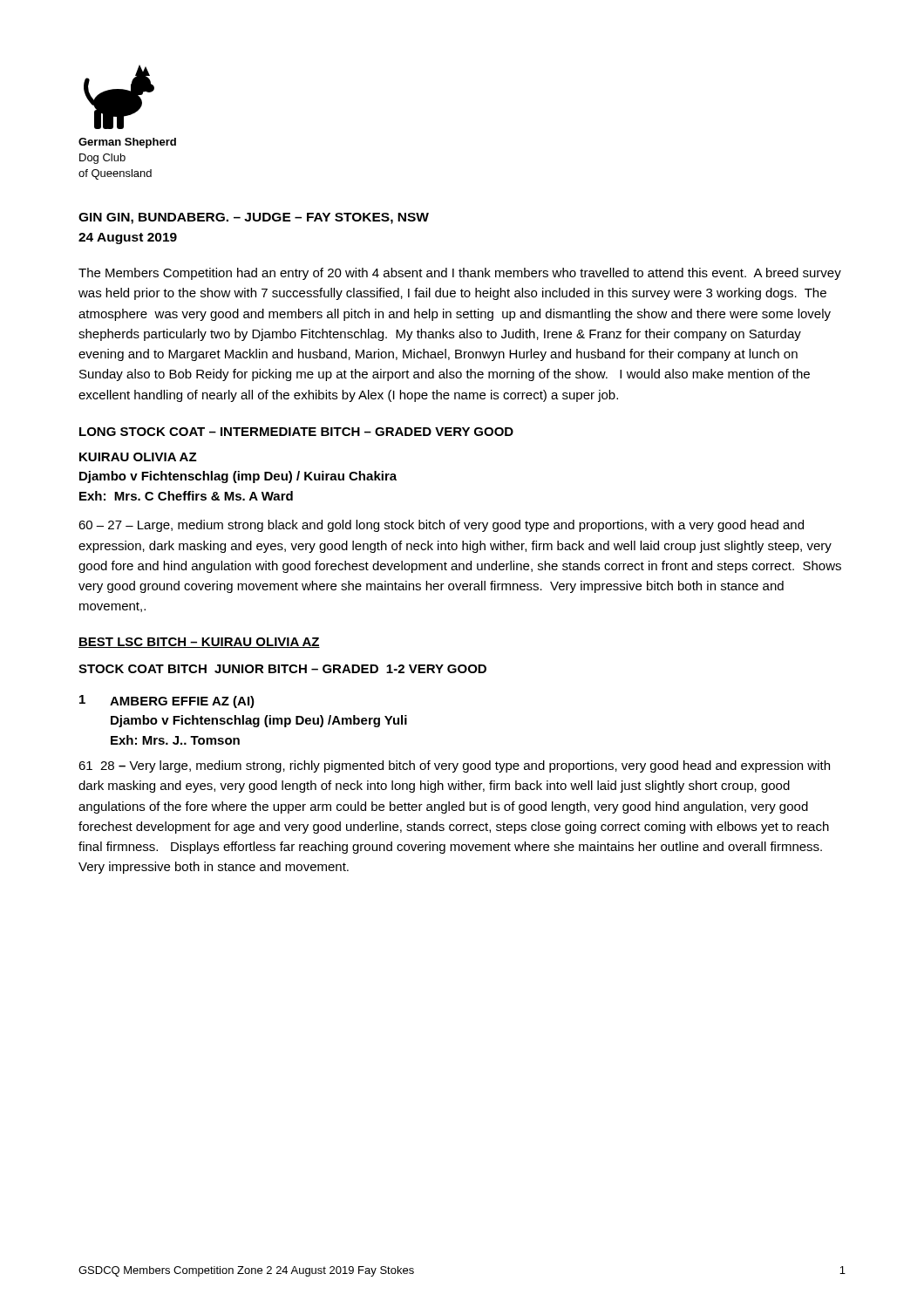
Task: Click the passage that begins "1 AMBERG EFFIE AZ (AI)"
Action: point(243,721)
